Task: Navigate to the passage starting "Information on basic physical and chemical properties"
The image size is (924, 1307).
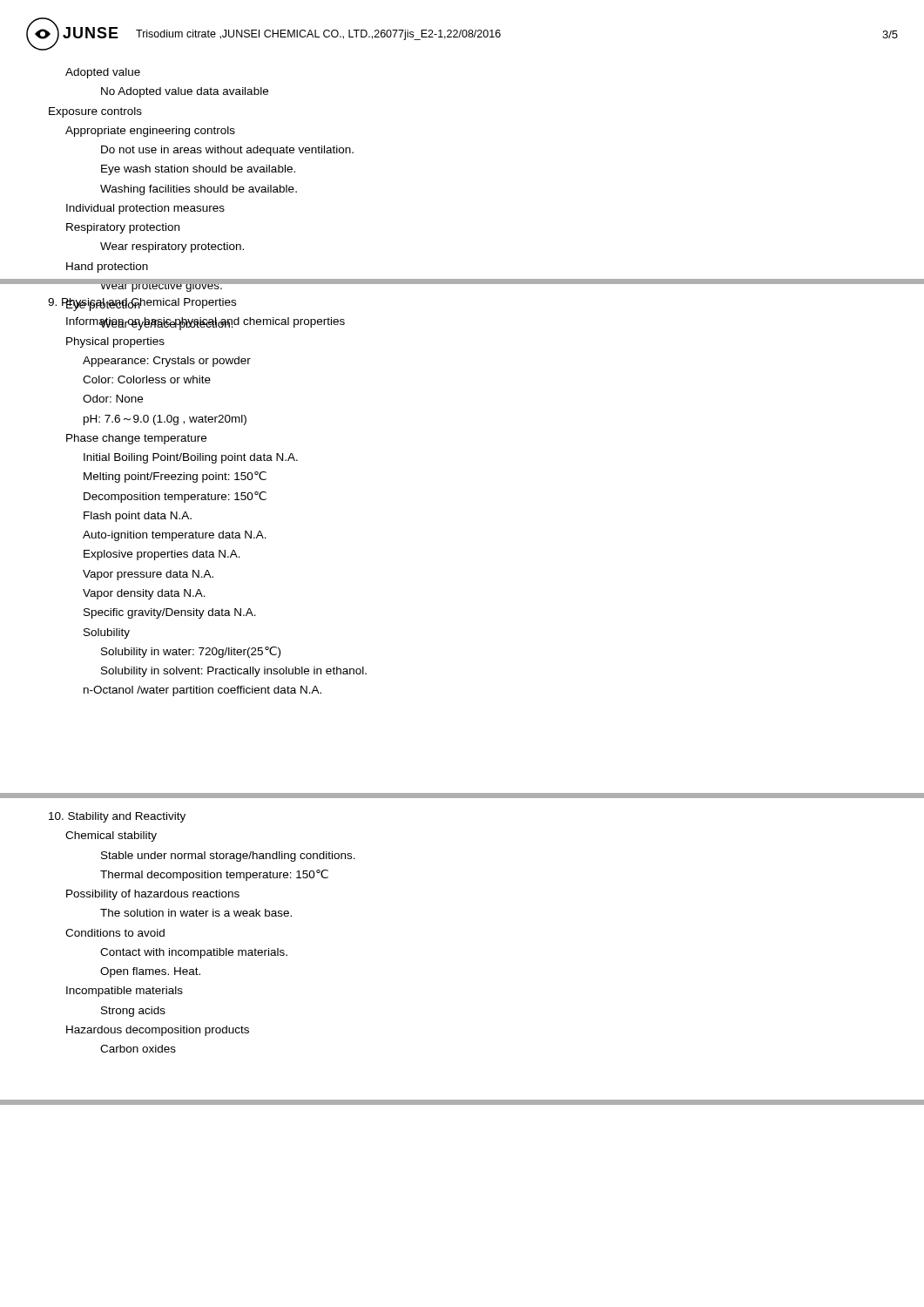Action: tap(205, 321)
